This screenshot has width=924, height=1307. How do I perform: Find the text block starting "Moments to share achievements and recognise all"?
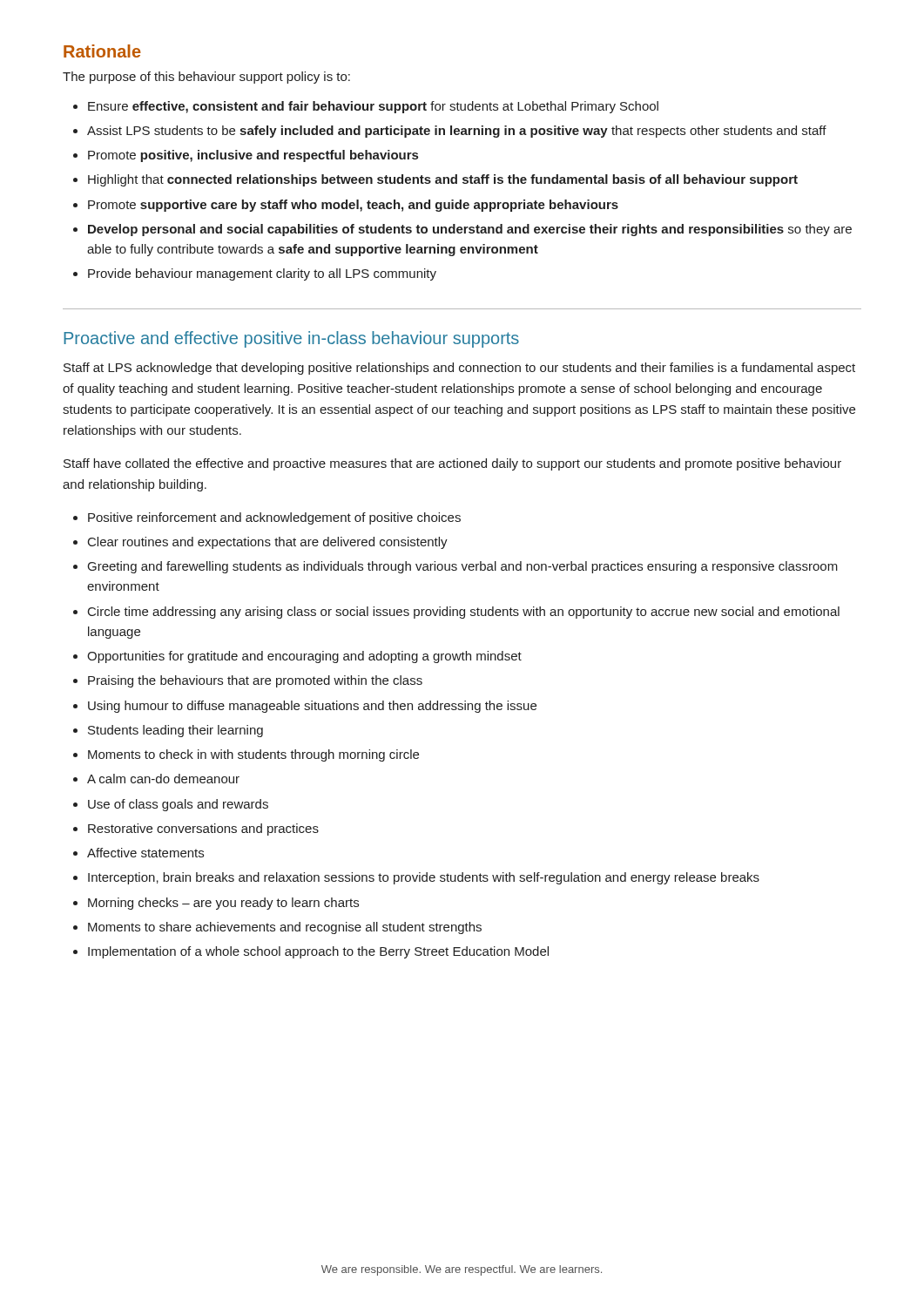pyautogui.click(x=474, y=927)
